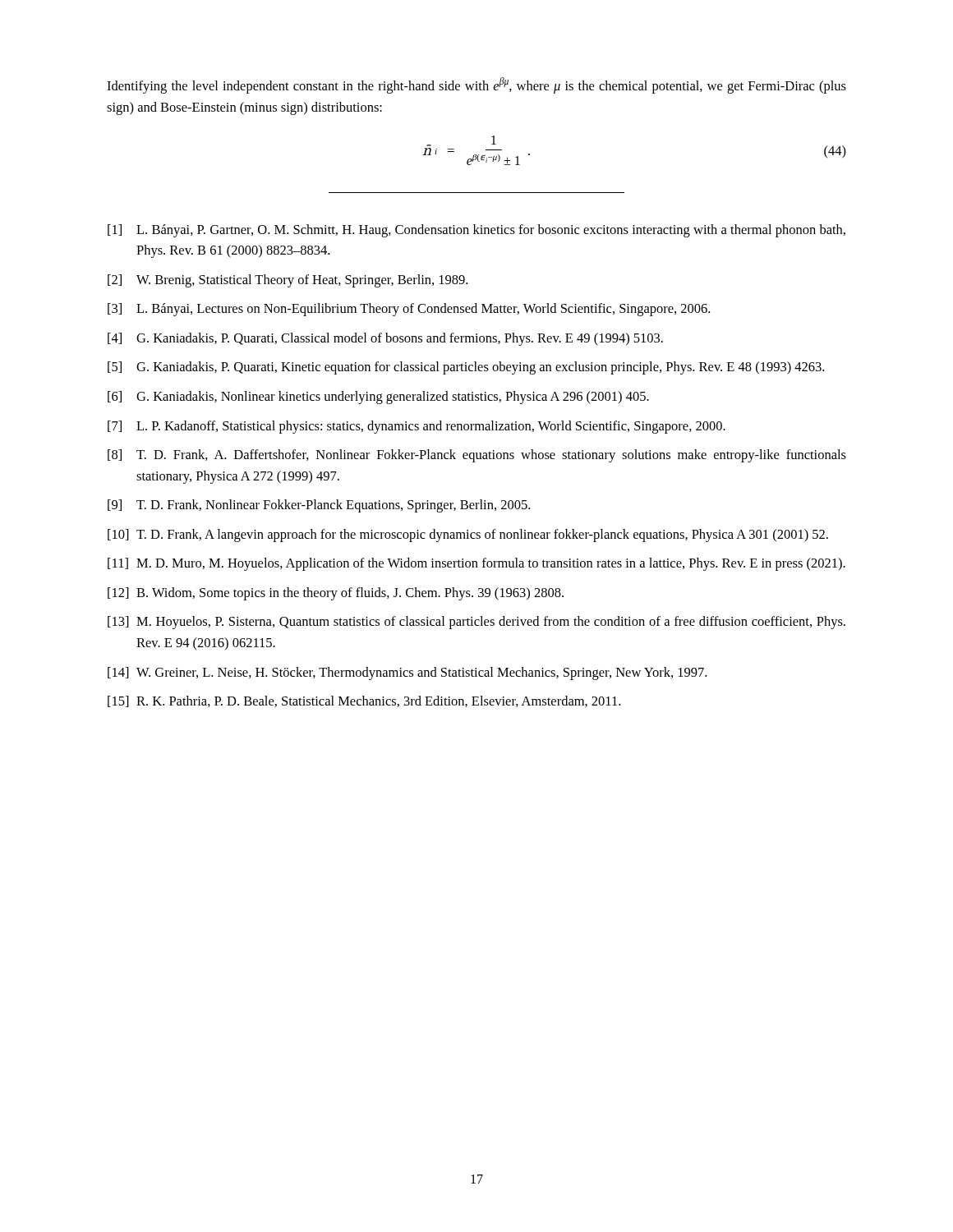Click the formula that begins "n̄i = 1"
This screenshot has height=1232, width=953.
pos(491,150)
